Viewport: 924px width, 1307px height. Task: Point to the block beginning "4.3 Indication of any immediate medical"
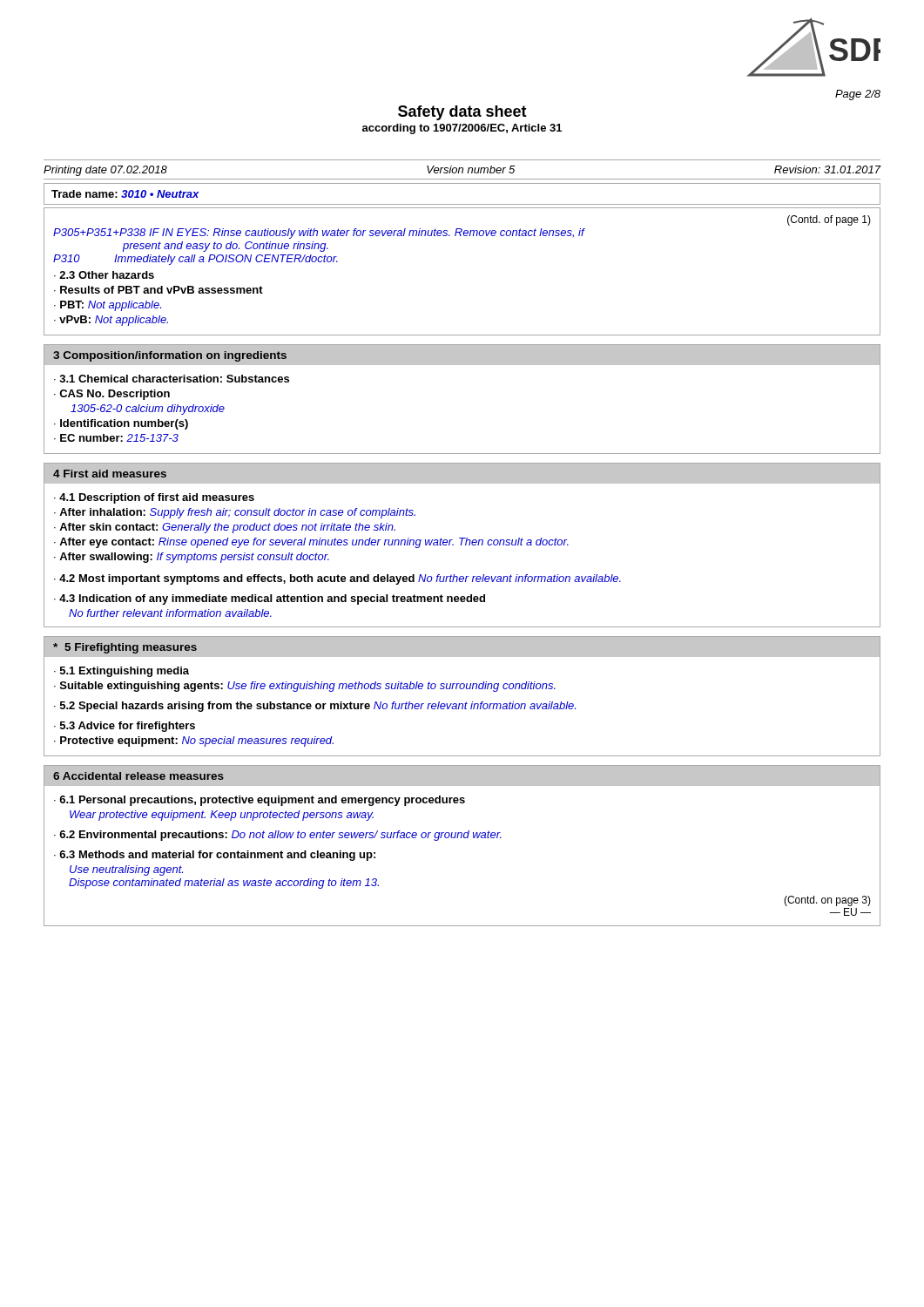[x=273, y=598]
